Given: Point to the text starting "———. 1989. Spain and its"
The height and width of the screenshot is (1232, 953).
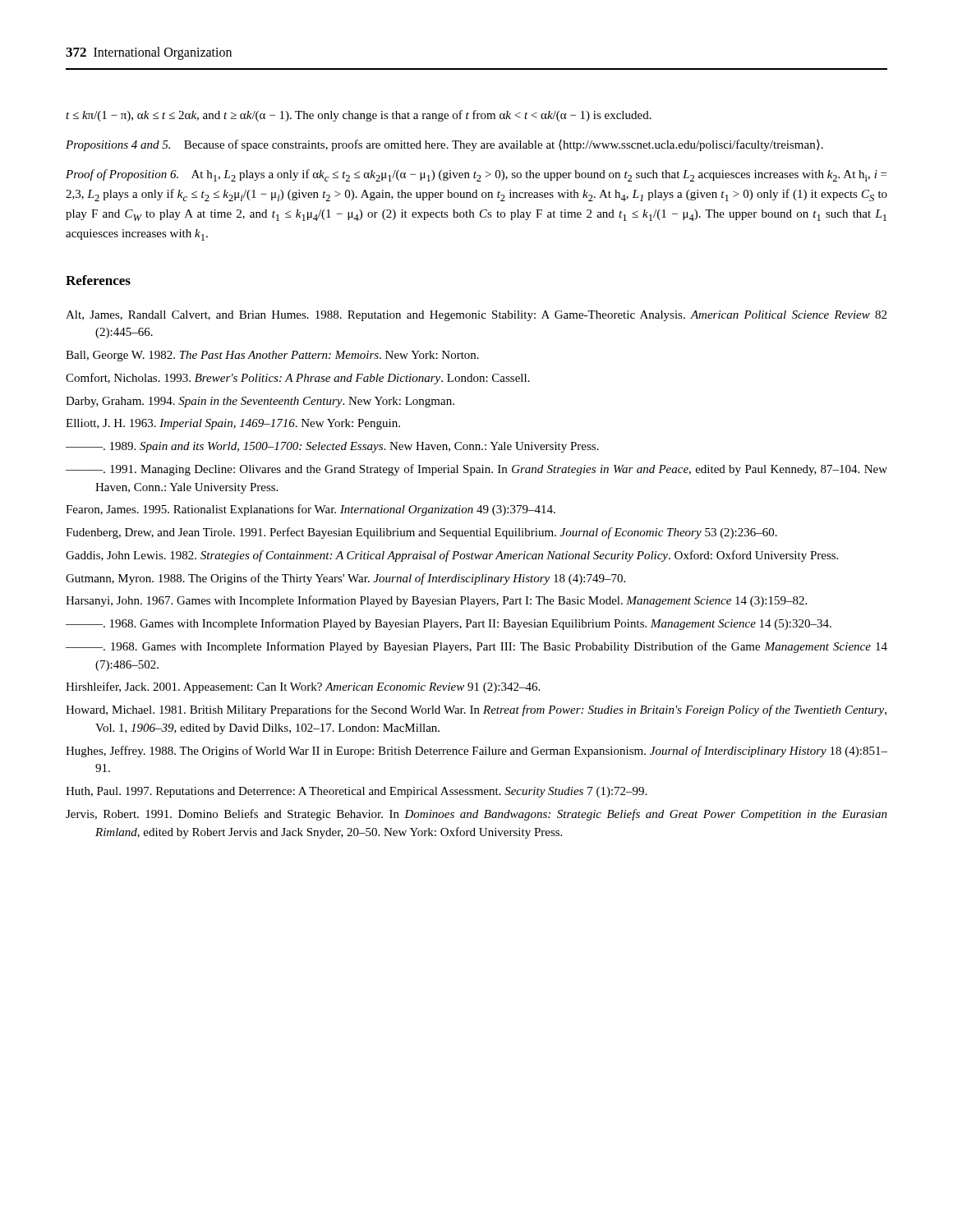Looking at the screenshot, I should click(x=333, y=446).
